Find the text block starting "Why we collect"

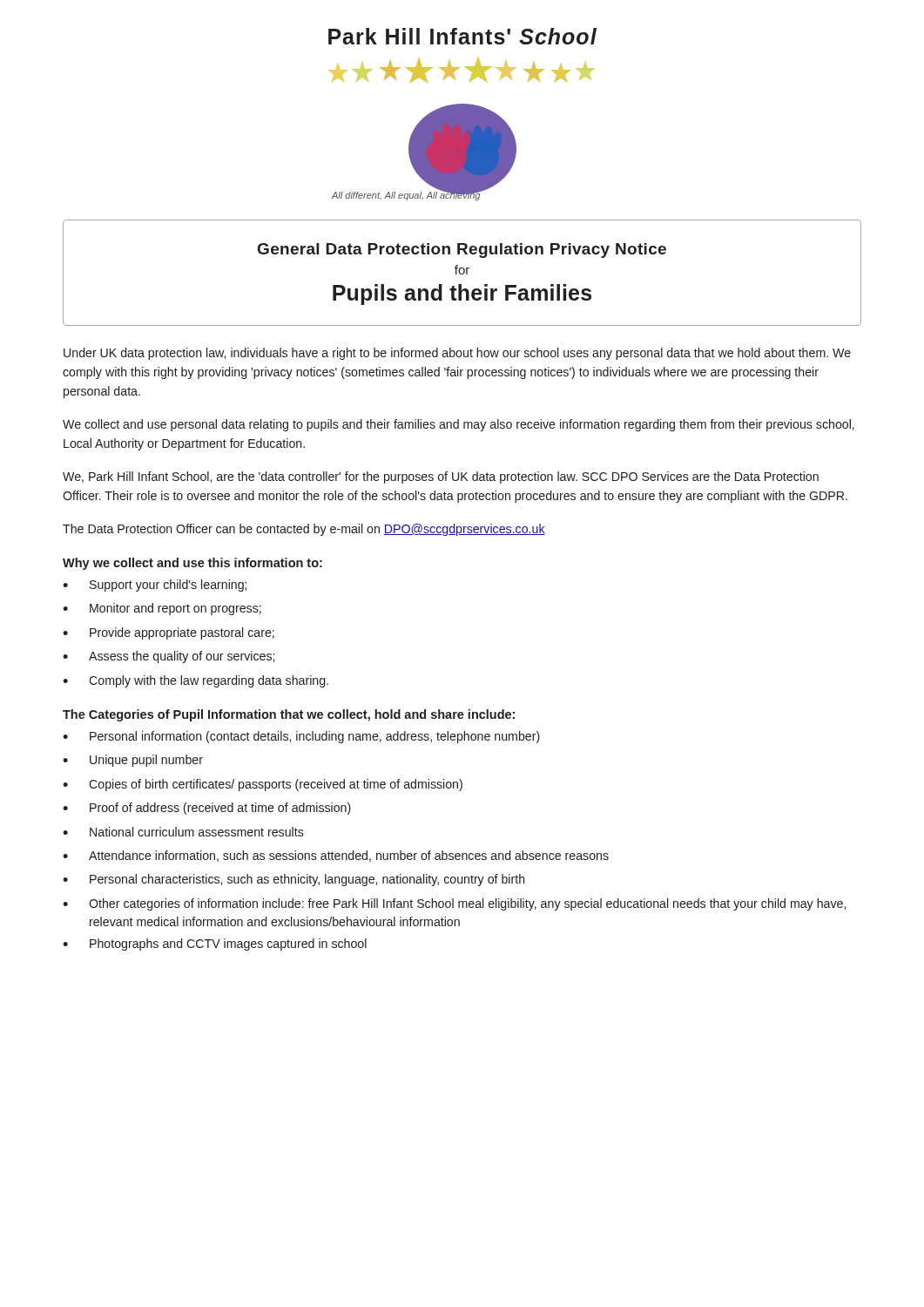pyautogui.click(x=193, y=563)
